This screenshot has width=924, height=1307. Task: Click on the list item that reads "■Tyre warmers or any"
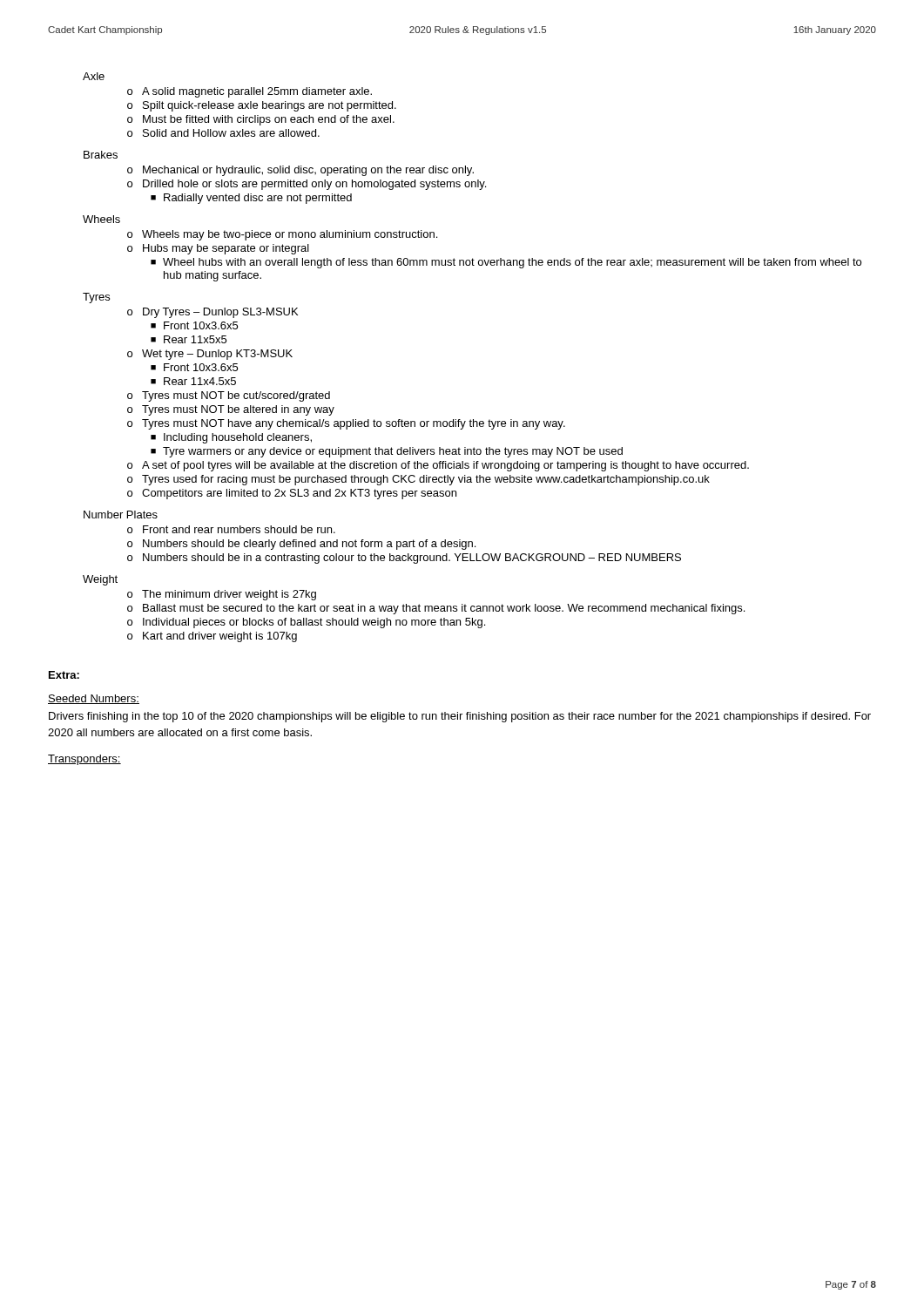510,451
